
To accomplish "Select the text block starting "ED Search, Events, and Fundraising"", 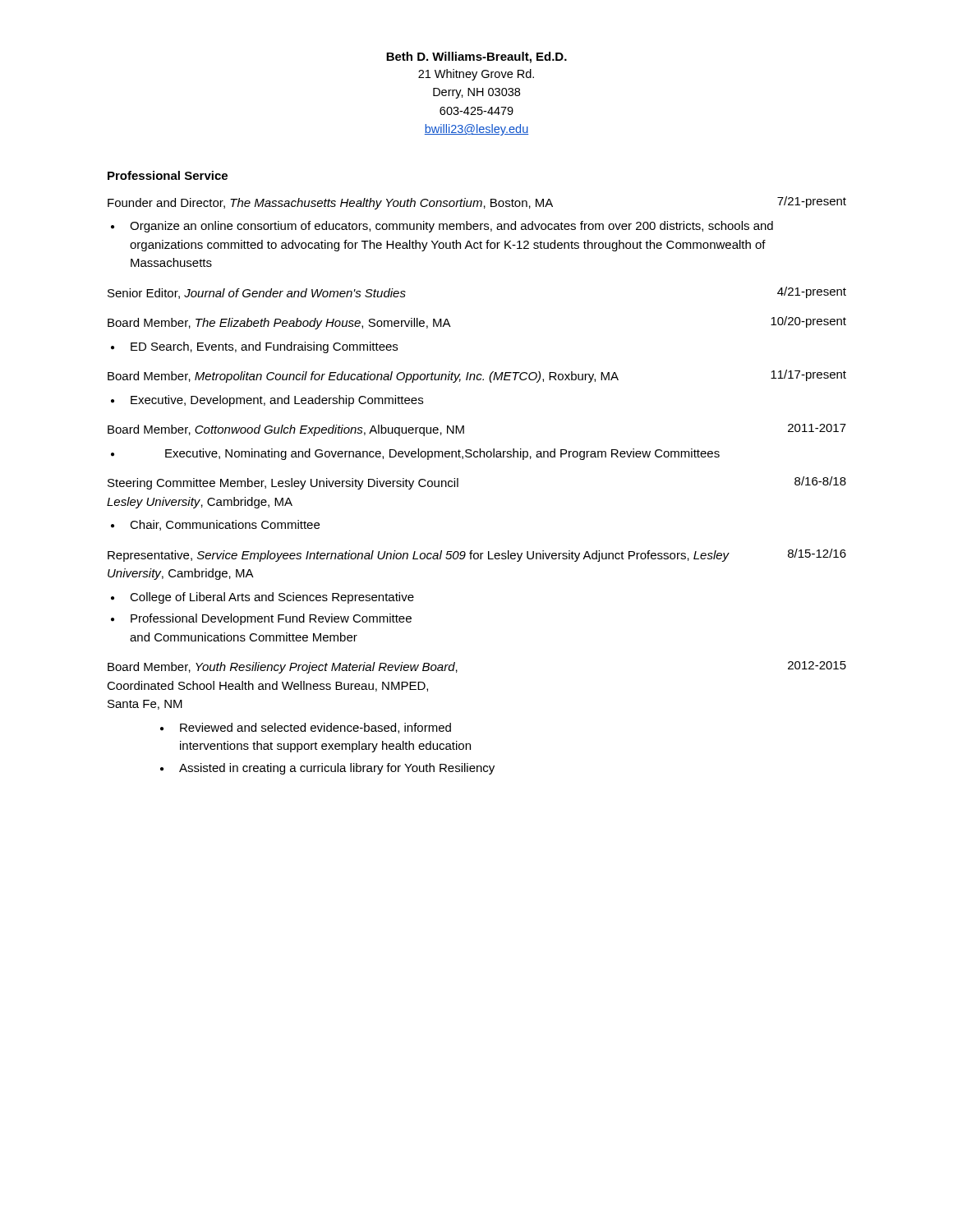I will (x=264, y=346).
